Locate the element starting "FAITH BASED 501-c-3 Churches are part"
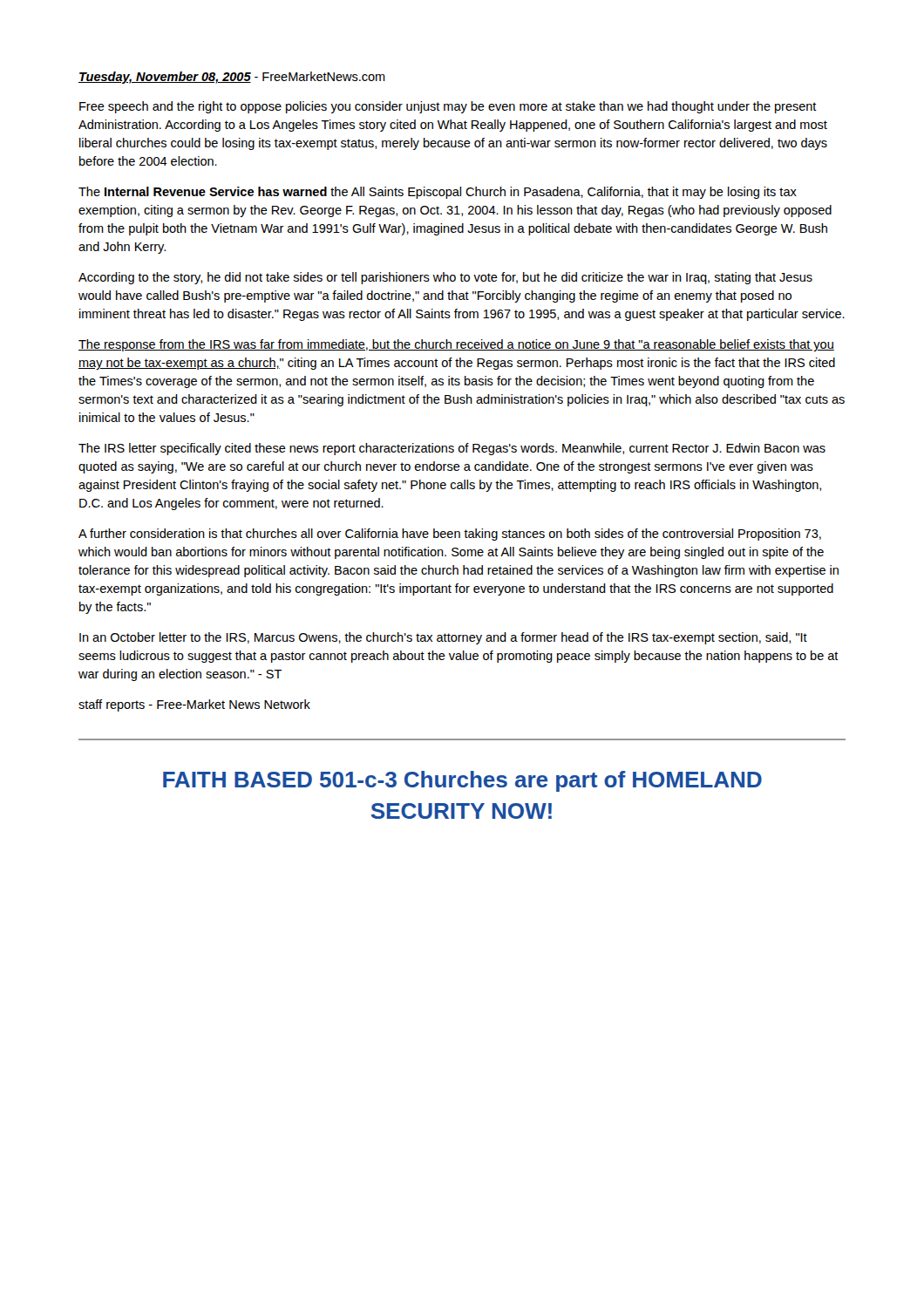The height and width of the screenshot is (1308, 924). (462, 795)
